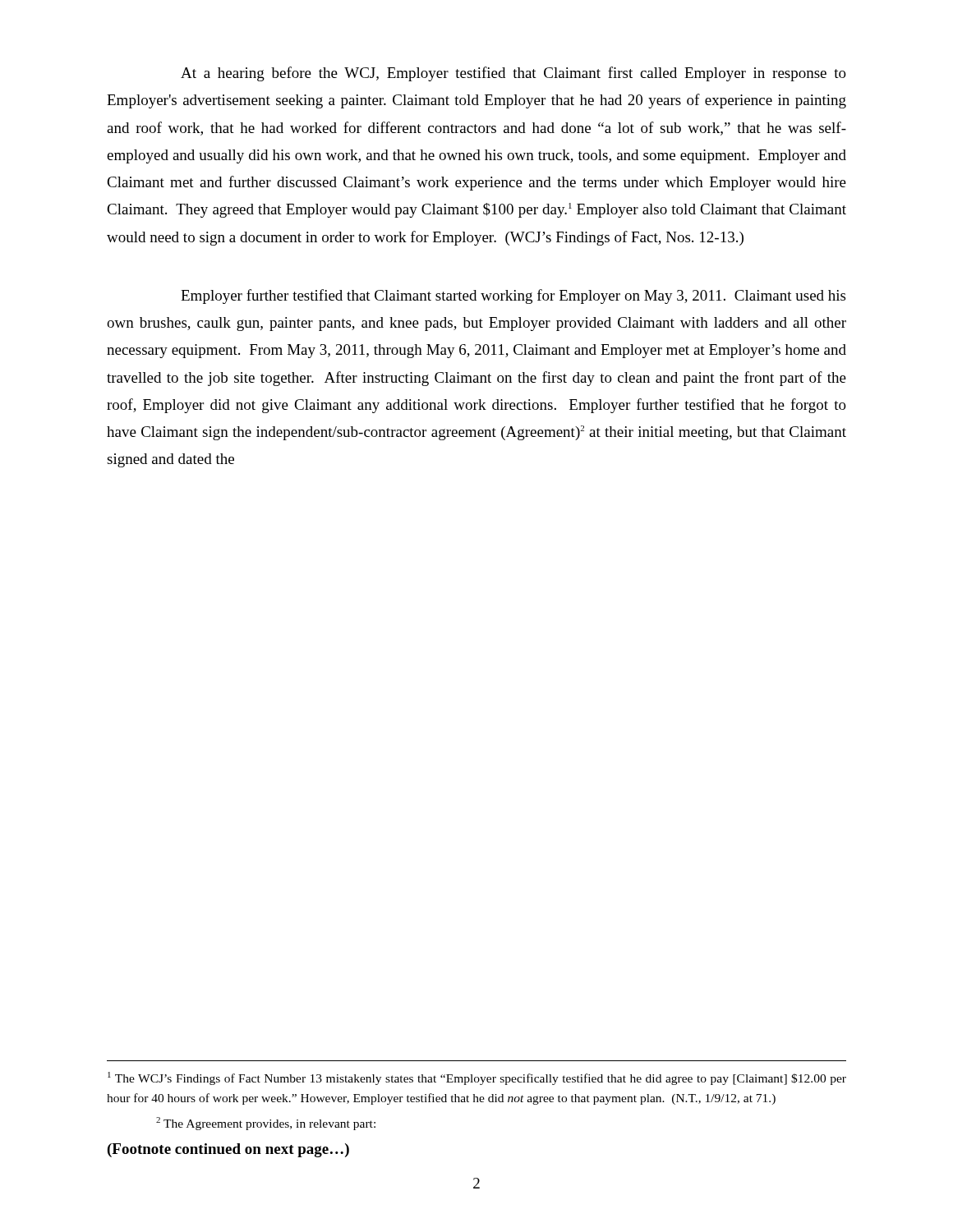Select the footnote that says "2 The Agreement"
Viewport: 953px width, 1232px height.
(x=266, y=1122)
